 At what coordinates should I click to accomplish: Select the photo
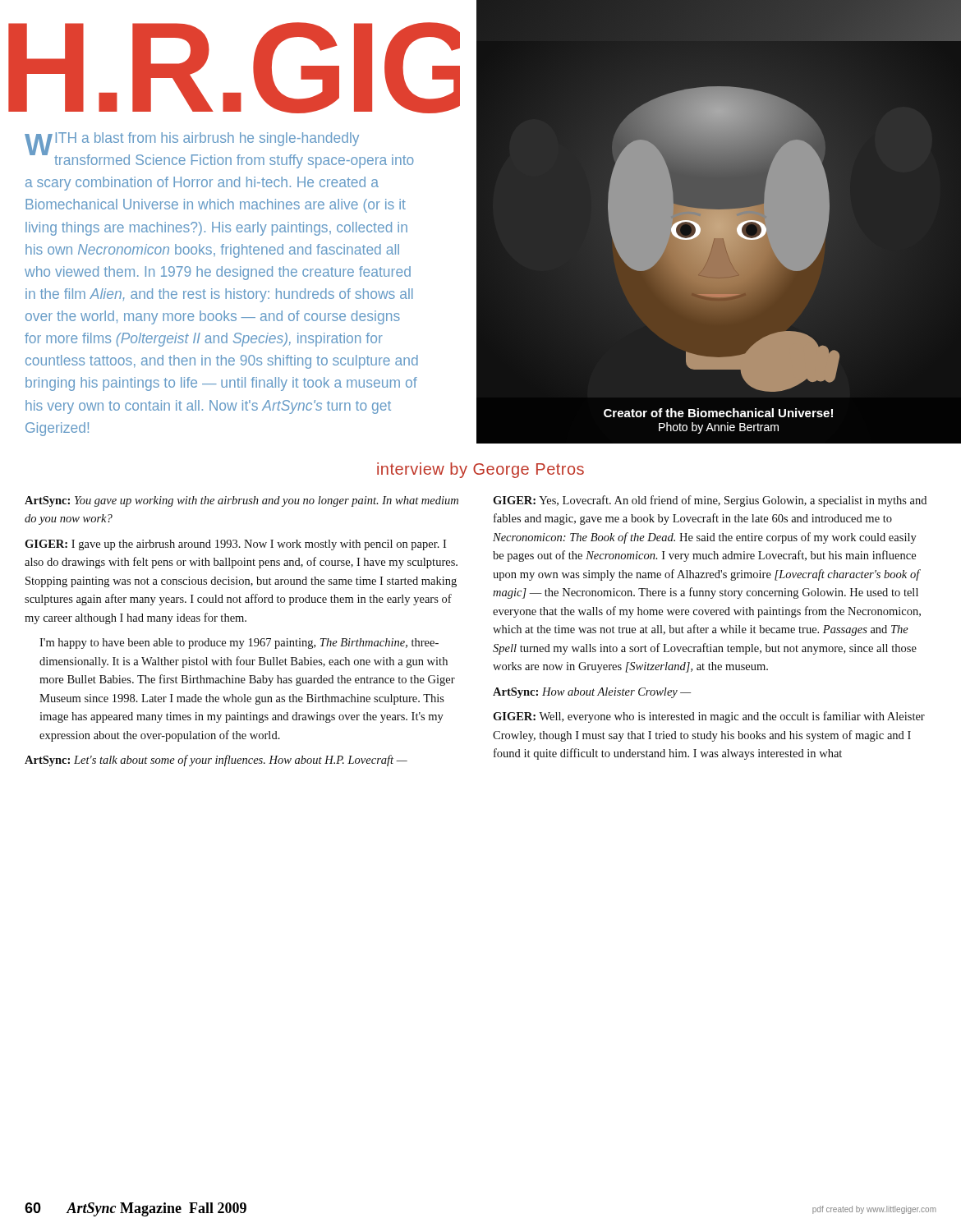(x=719, y=222)
